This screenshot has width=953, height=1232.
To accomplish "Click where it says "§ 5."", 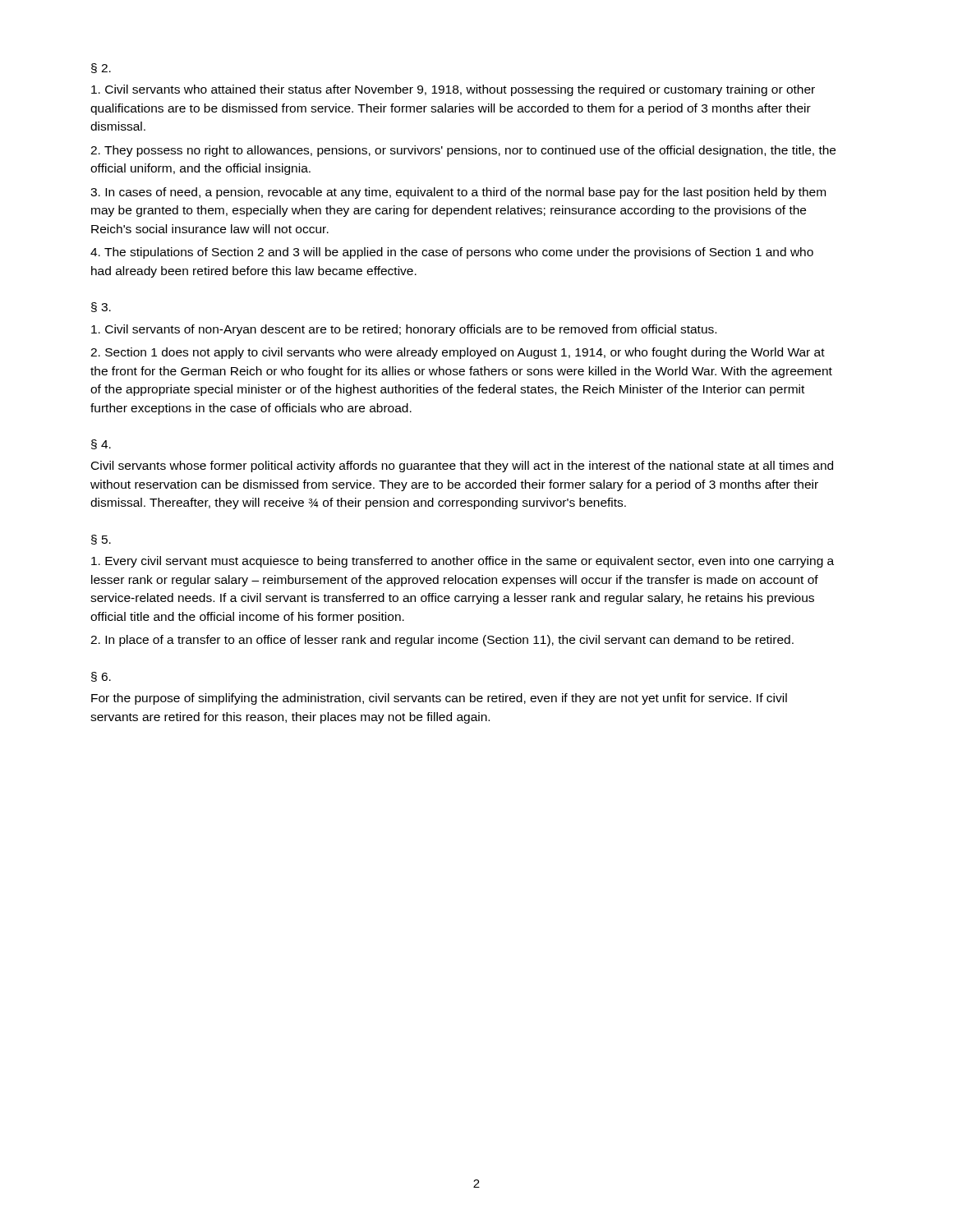I will tap(101, 539).
